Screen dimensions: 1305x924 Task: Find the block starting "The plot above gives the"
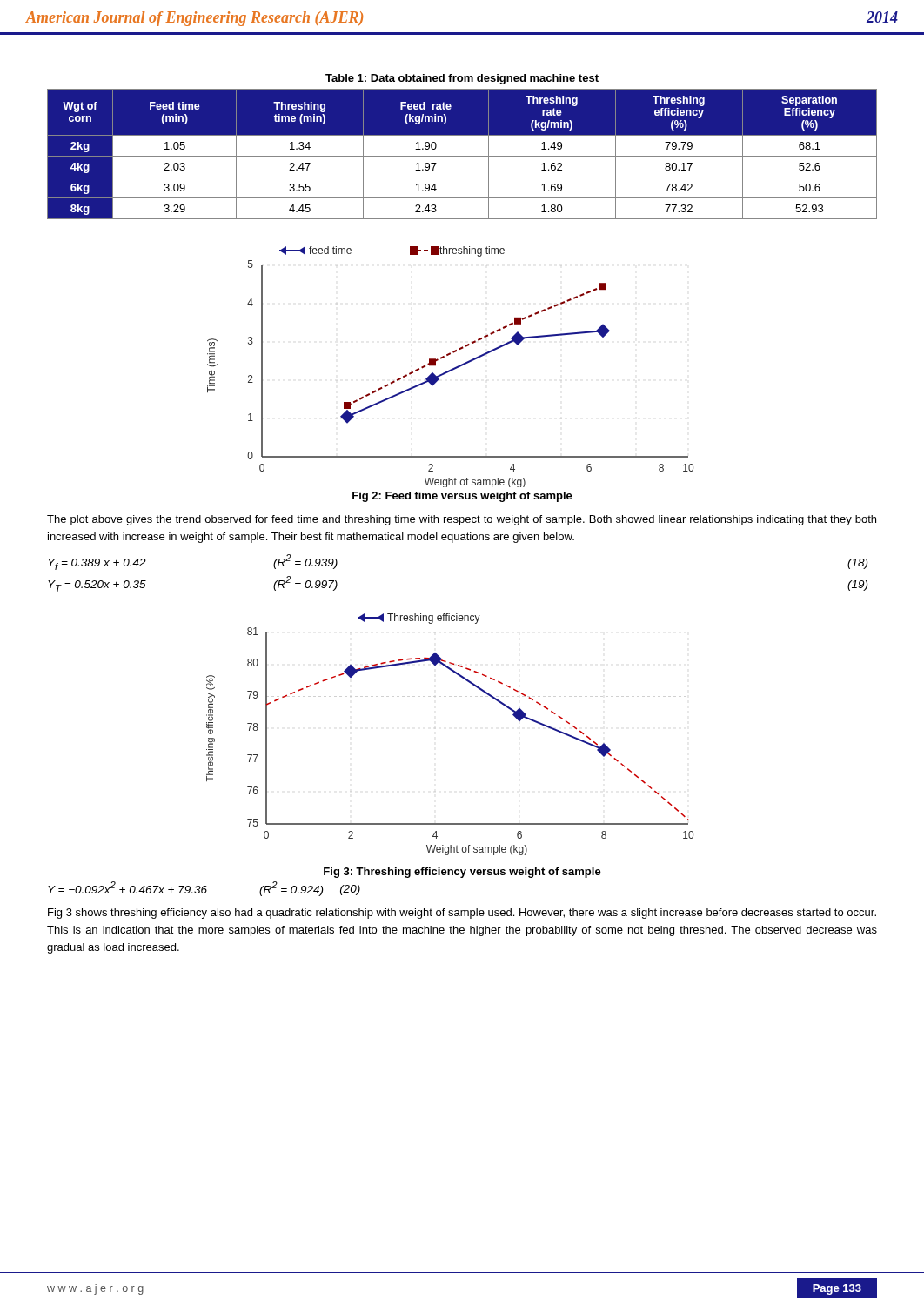tap(462, 528)
